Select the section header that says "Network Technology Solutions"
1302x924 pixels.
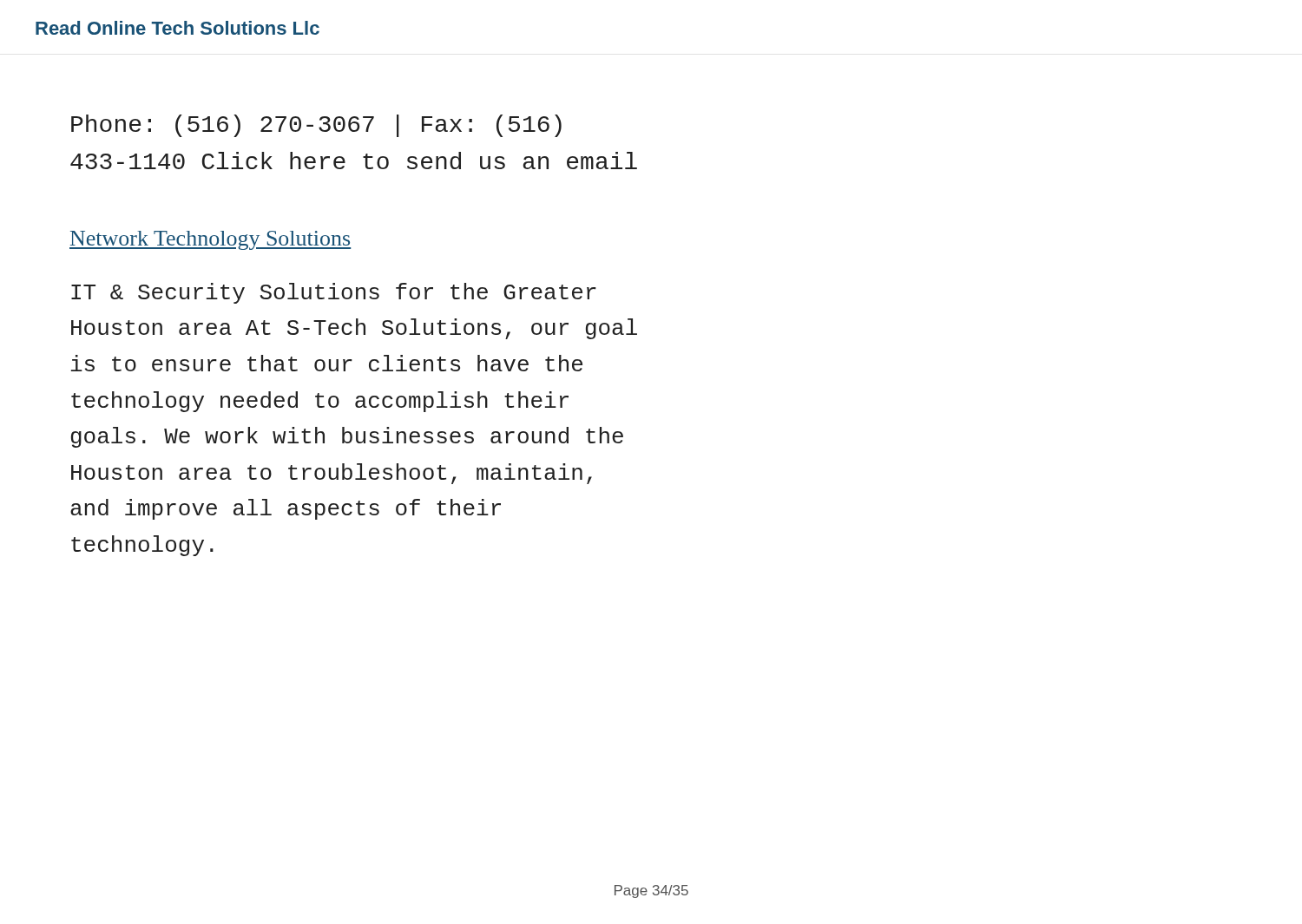point(210,238)
